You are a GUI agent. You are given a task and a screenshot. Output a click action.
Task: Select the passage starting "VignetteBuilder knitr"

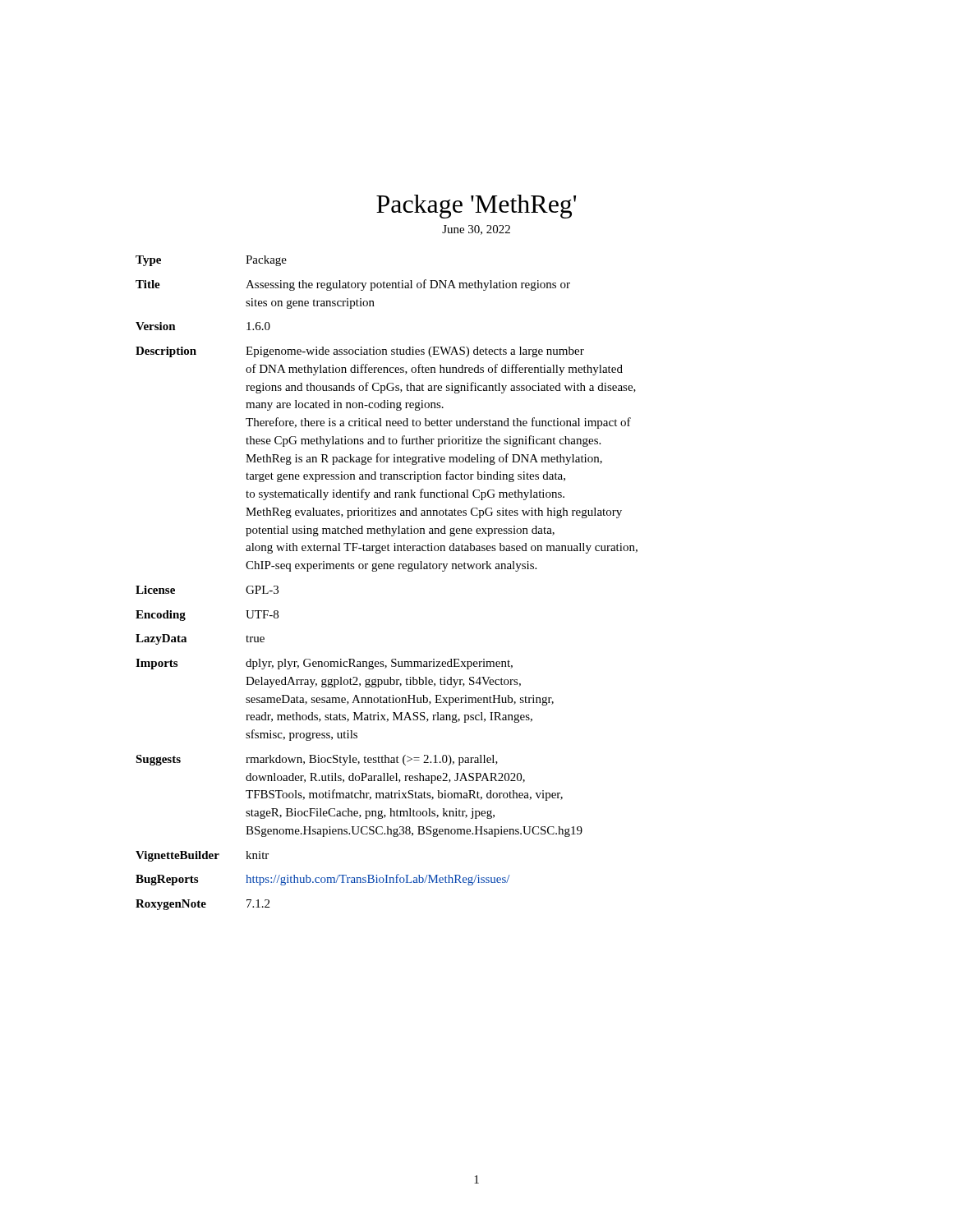click(202, 856)
